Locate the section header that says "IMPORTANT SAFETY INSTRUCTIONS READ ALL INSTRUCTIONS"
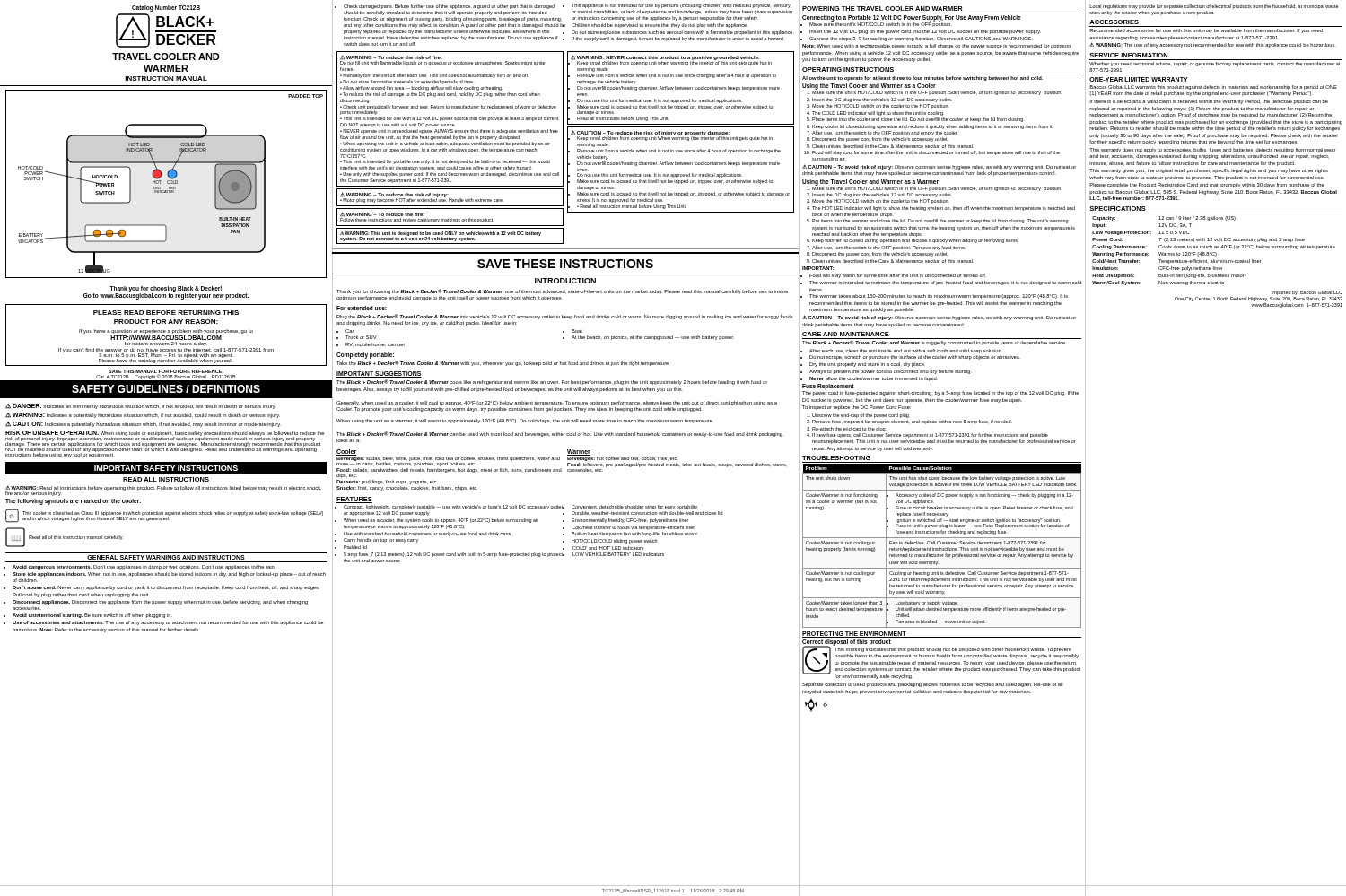Viewport: 1346px width, 896px height. 166,504
